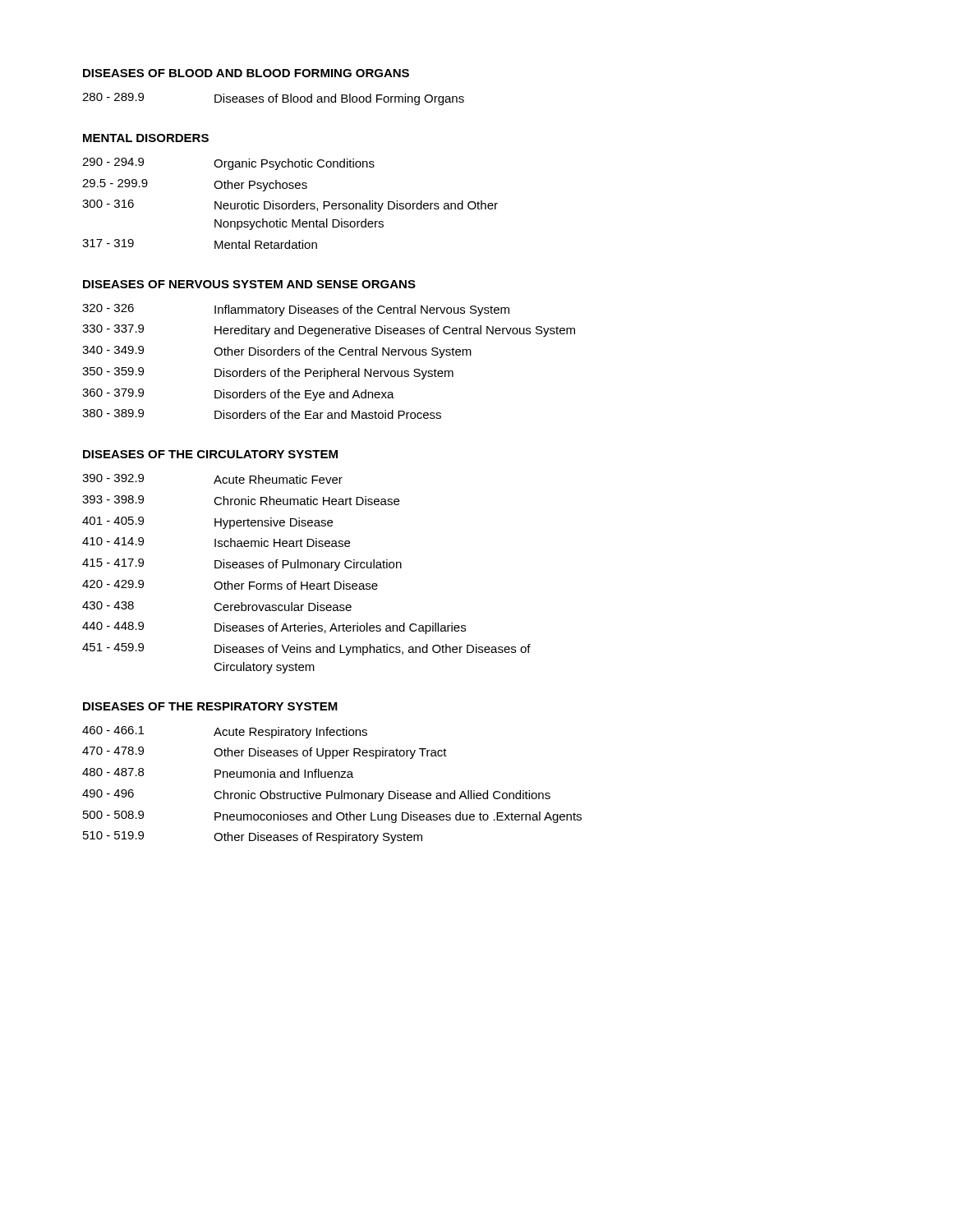Select the list item that says "390 - 392.9 Acute Rheumatic Fever"
The image size is (953, 1232).
pyautogui.click(x=212, y=479)
